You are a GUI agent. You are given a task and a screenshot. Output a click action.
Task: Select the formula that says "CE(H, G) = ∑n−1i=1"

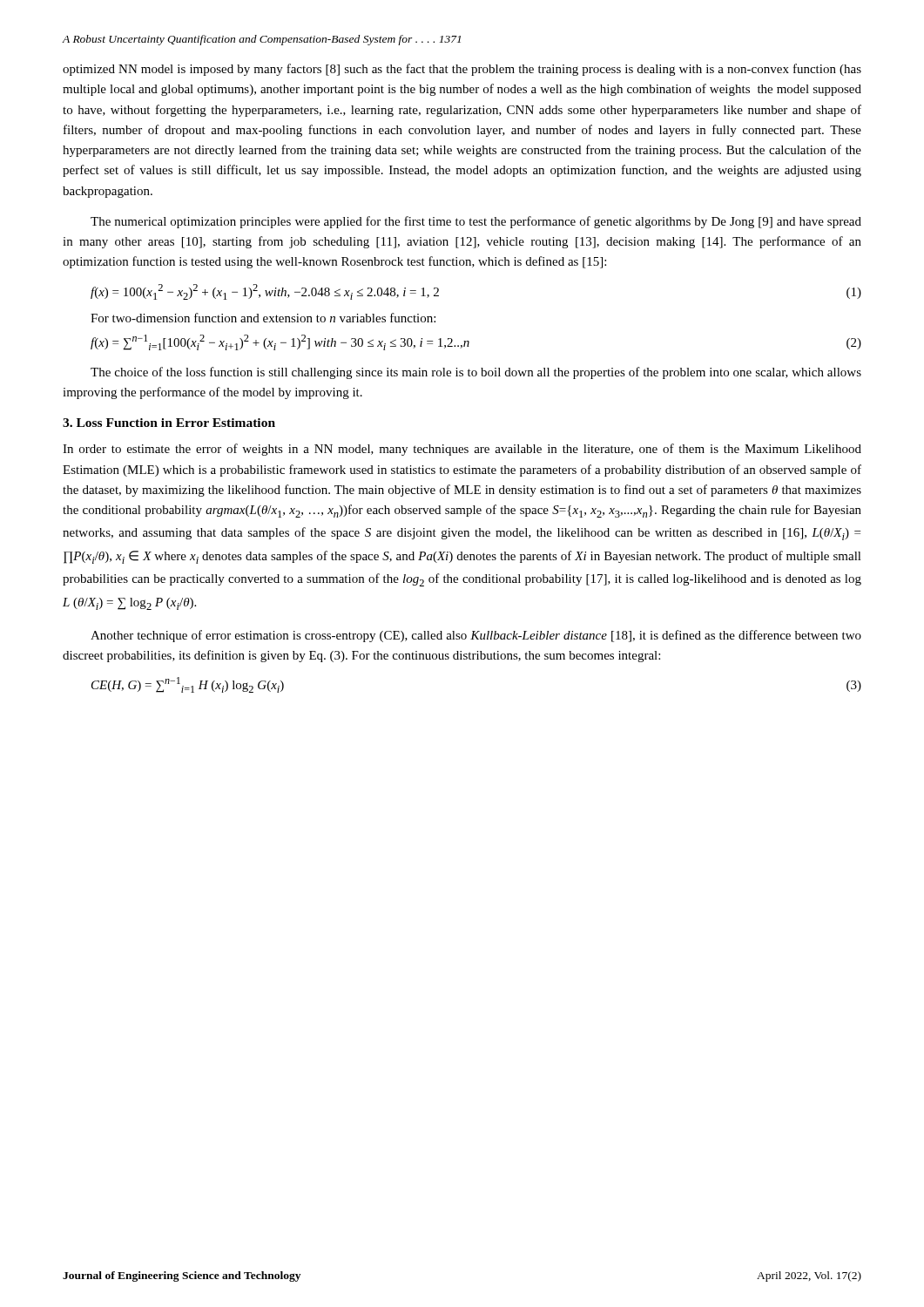192,686
